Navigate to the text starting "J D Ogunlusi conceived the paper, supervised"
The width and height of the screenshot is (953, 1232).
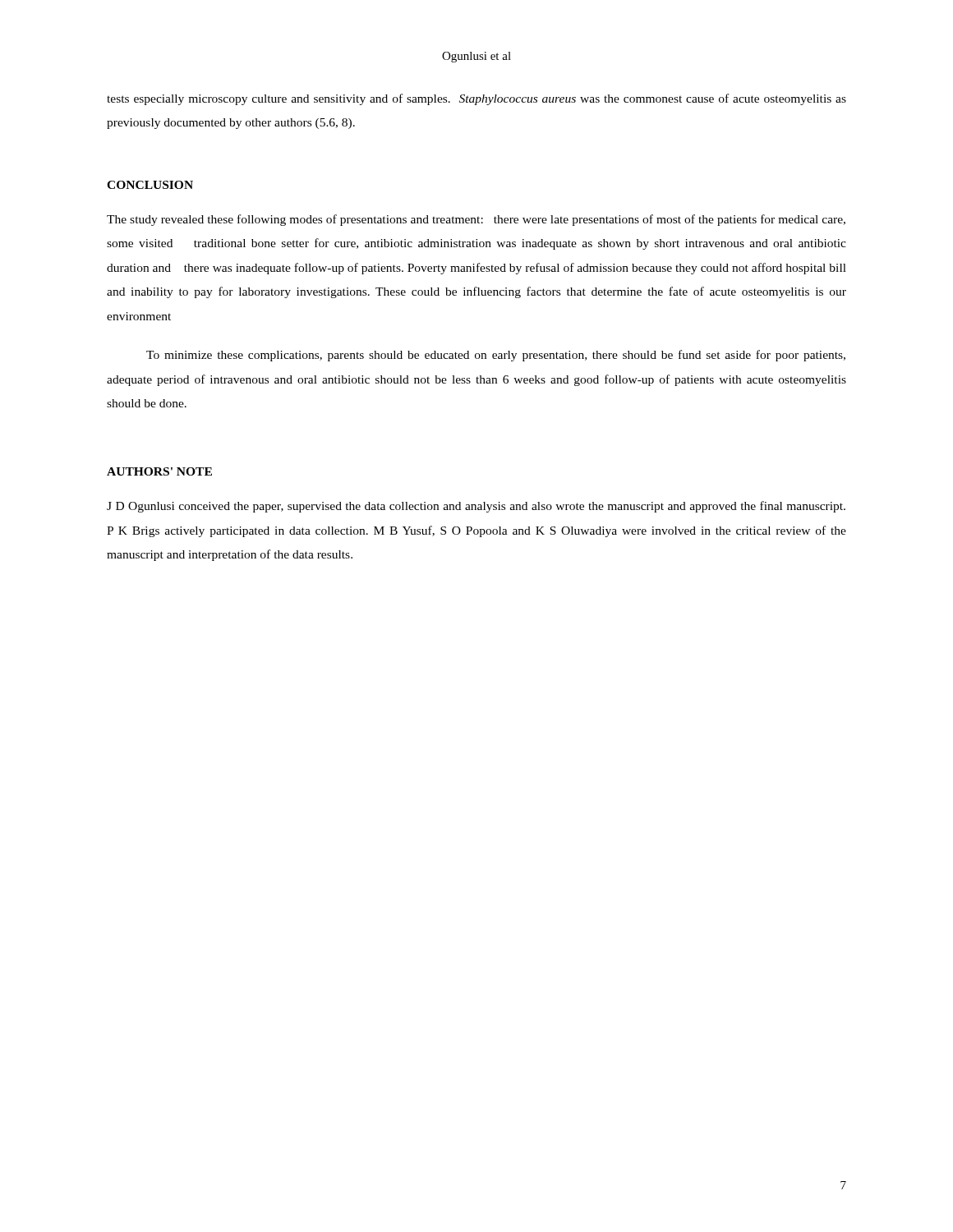(476, 530)
